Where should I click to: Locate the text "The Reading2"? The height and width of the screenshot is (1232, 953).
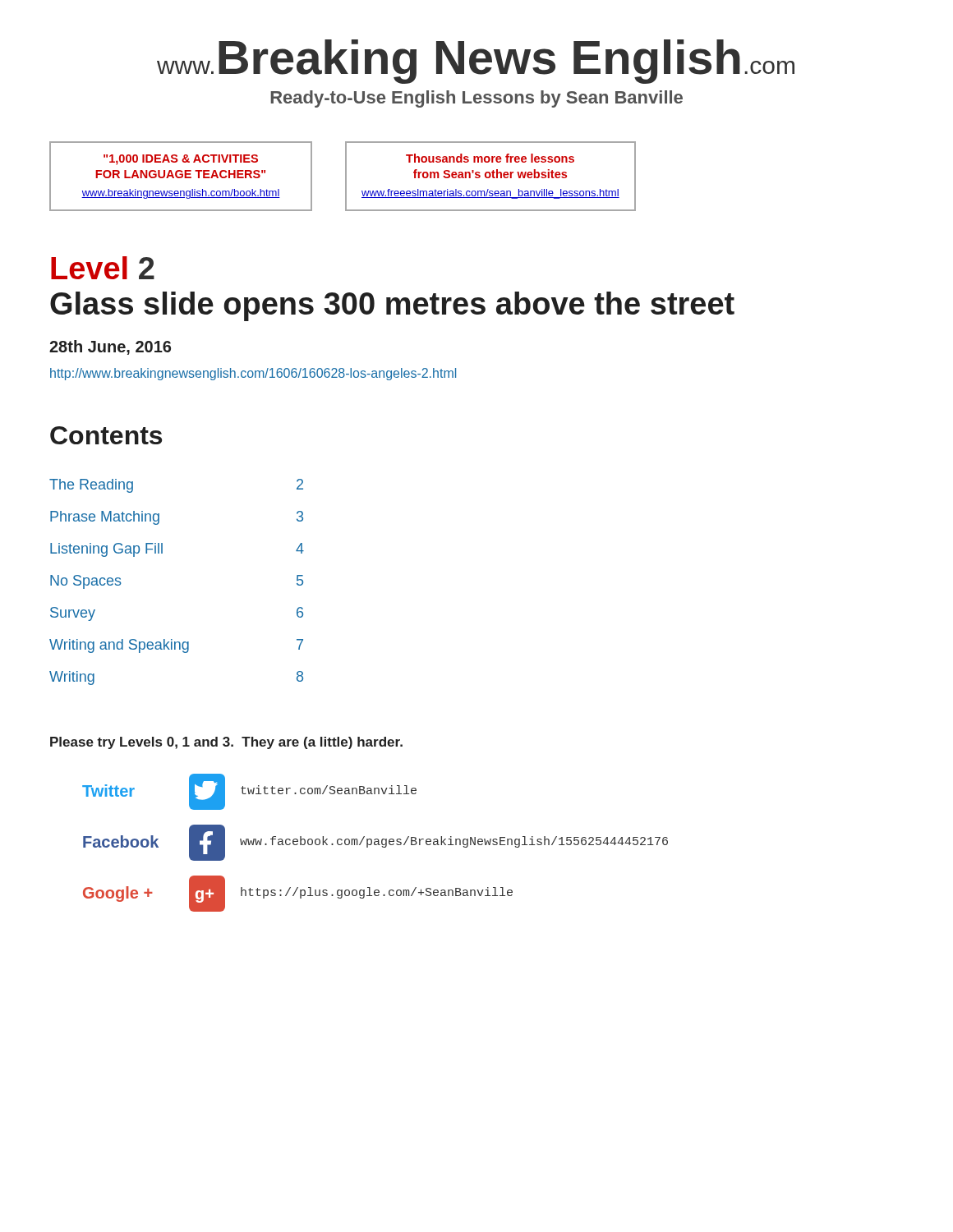(x=93, y=485)
